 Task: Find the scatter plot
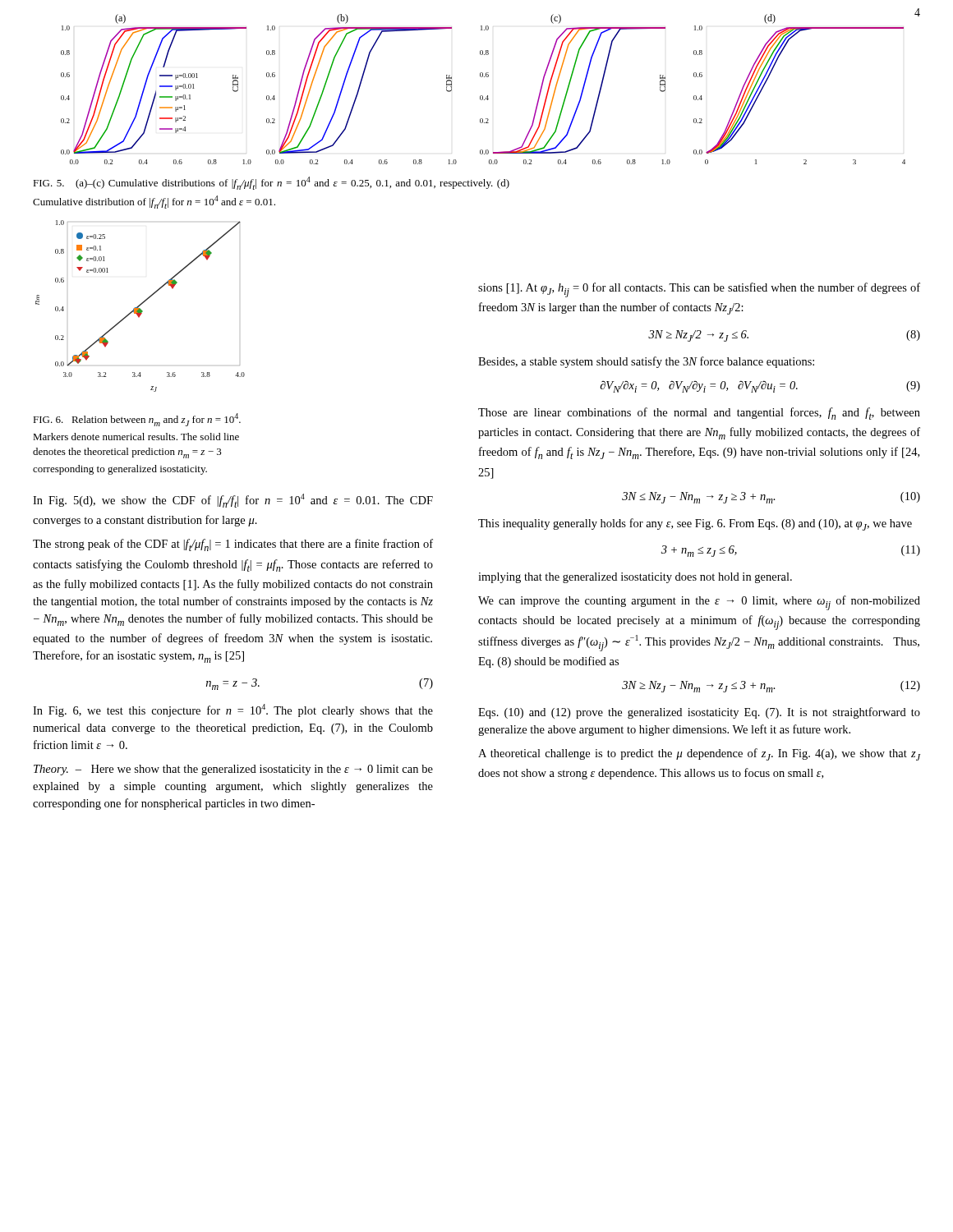tap(144, 312)
